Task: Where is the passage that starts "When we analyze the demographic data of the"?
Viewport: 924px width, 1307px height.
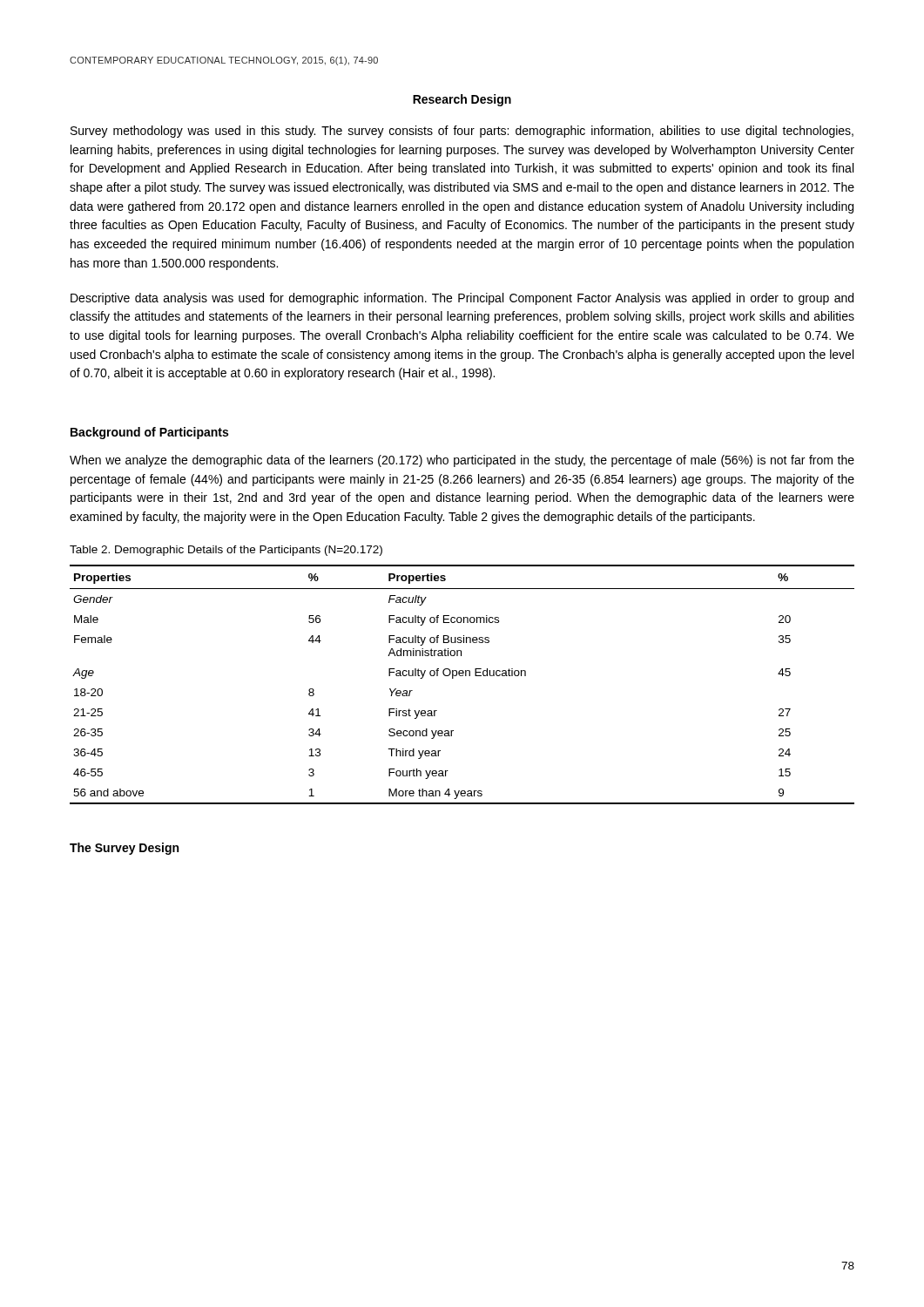Action: click(462, 488)
